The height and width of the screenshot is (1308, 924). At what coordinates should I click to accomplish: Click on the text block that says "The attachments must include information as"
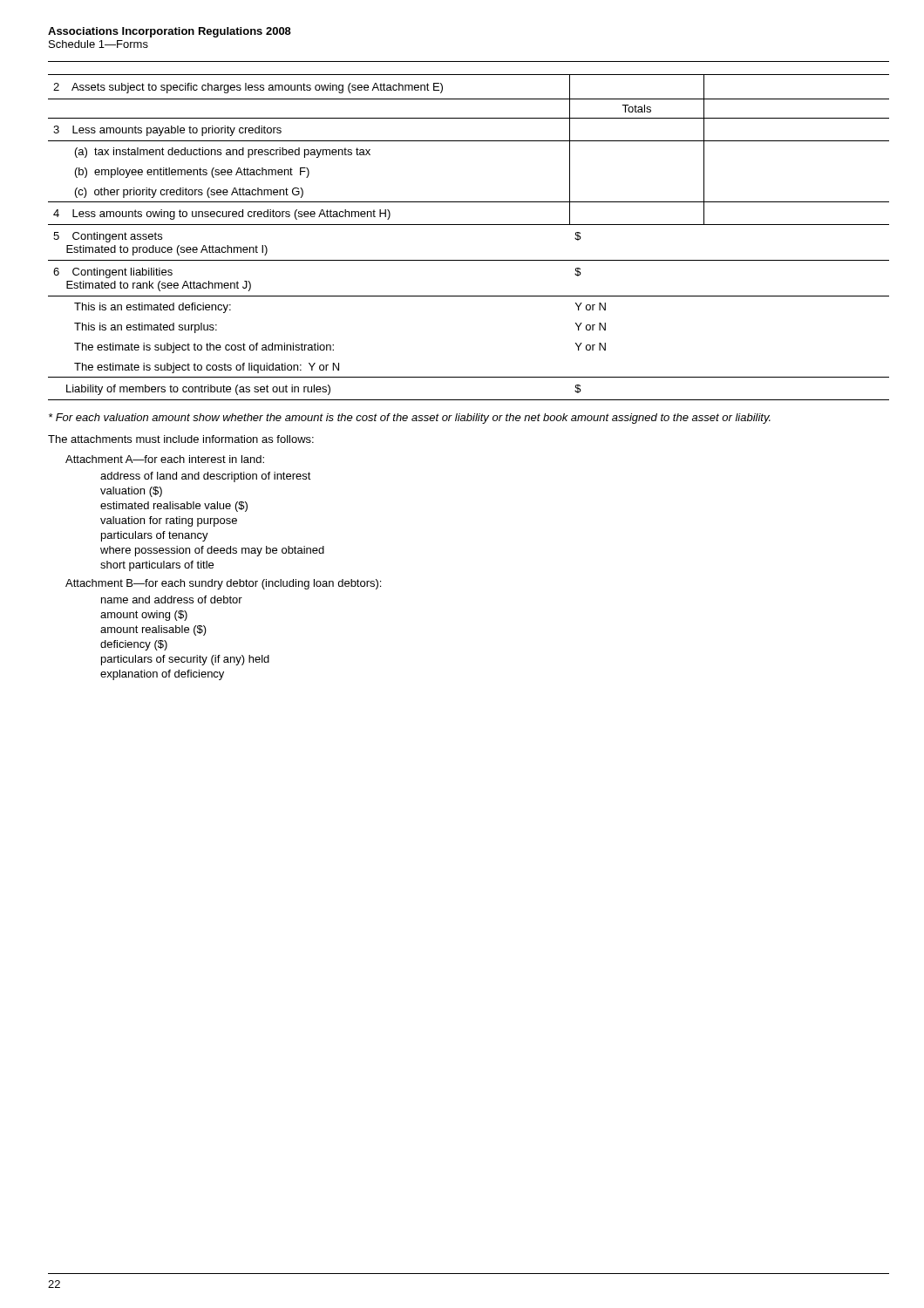point(181,439)
